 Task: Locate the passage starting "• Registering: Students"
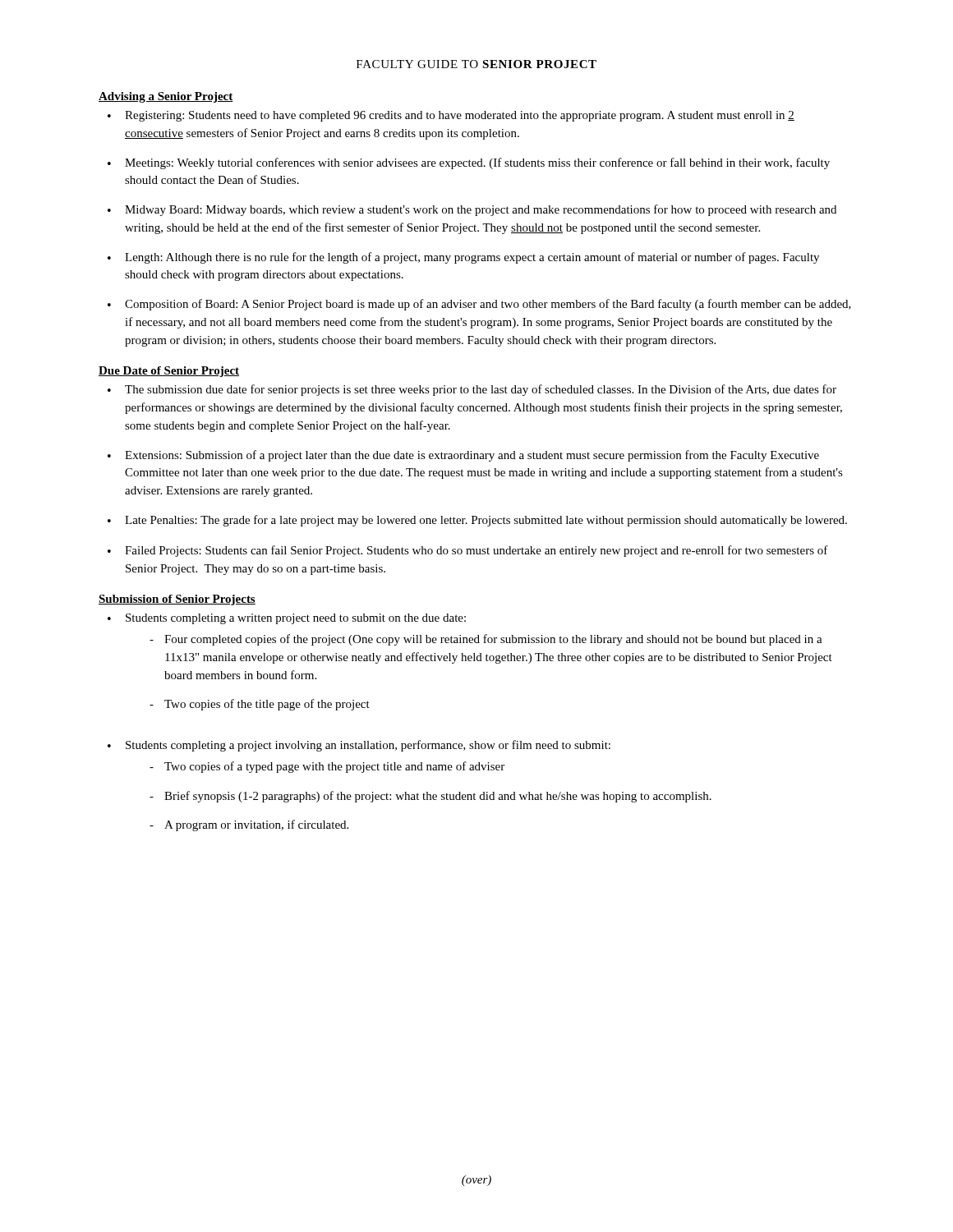481,125
